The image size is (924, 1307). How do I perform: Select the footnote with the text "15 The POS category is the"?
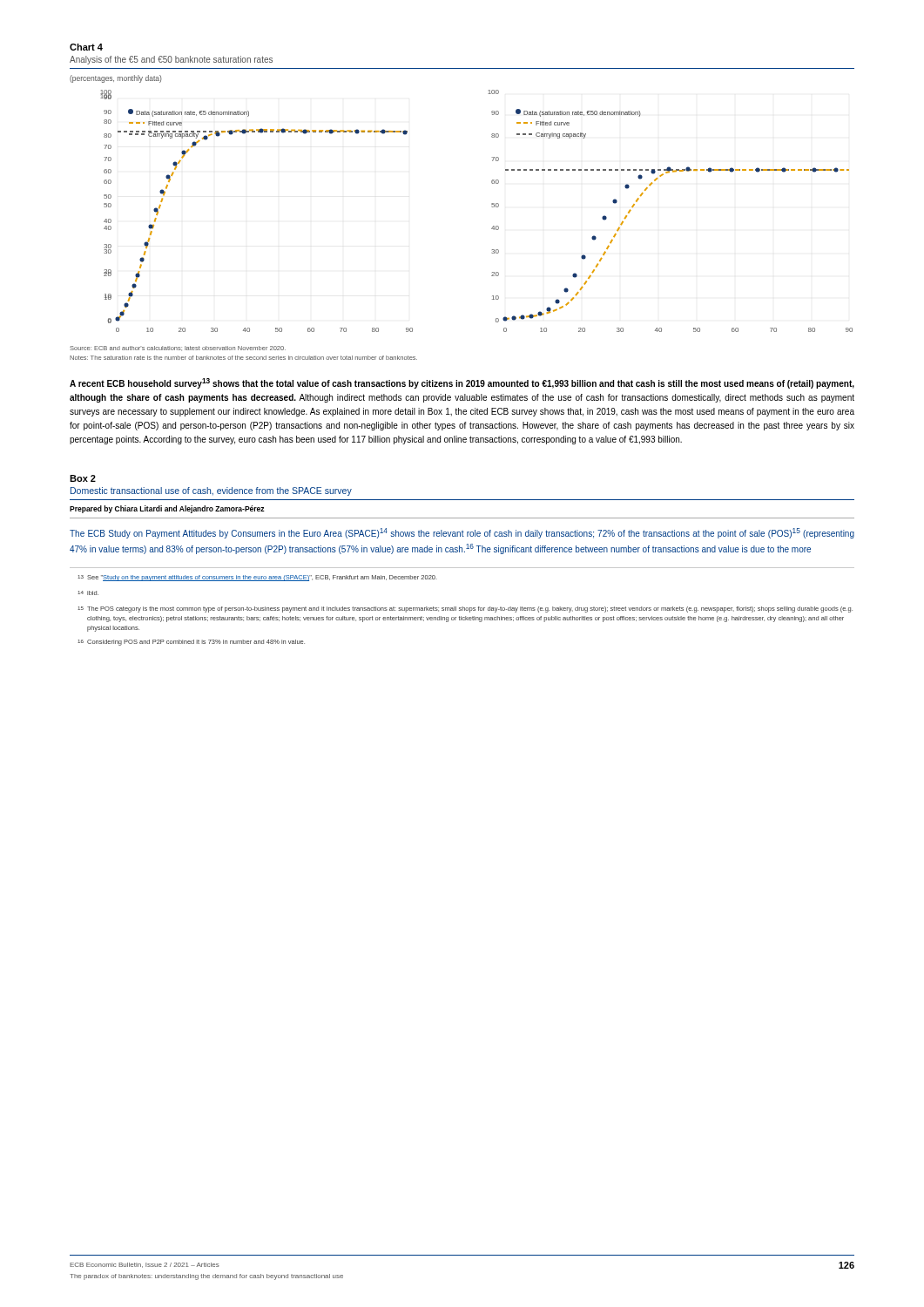pos(462,619)
